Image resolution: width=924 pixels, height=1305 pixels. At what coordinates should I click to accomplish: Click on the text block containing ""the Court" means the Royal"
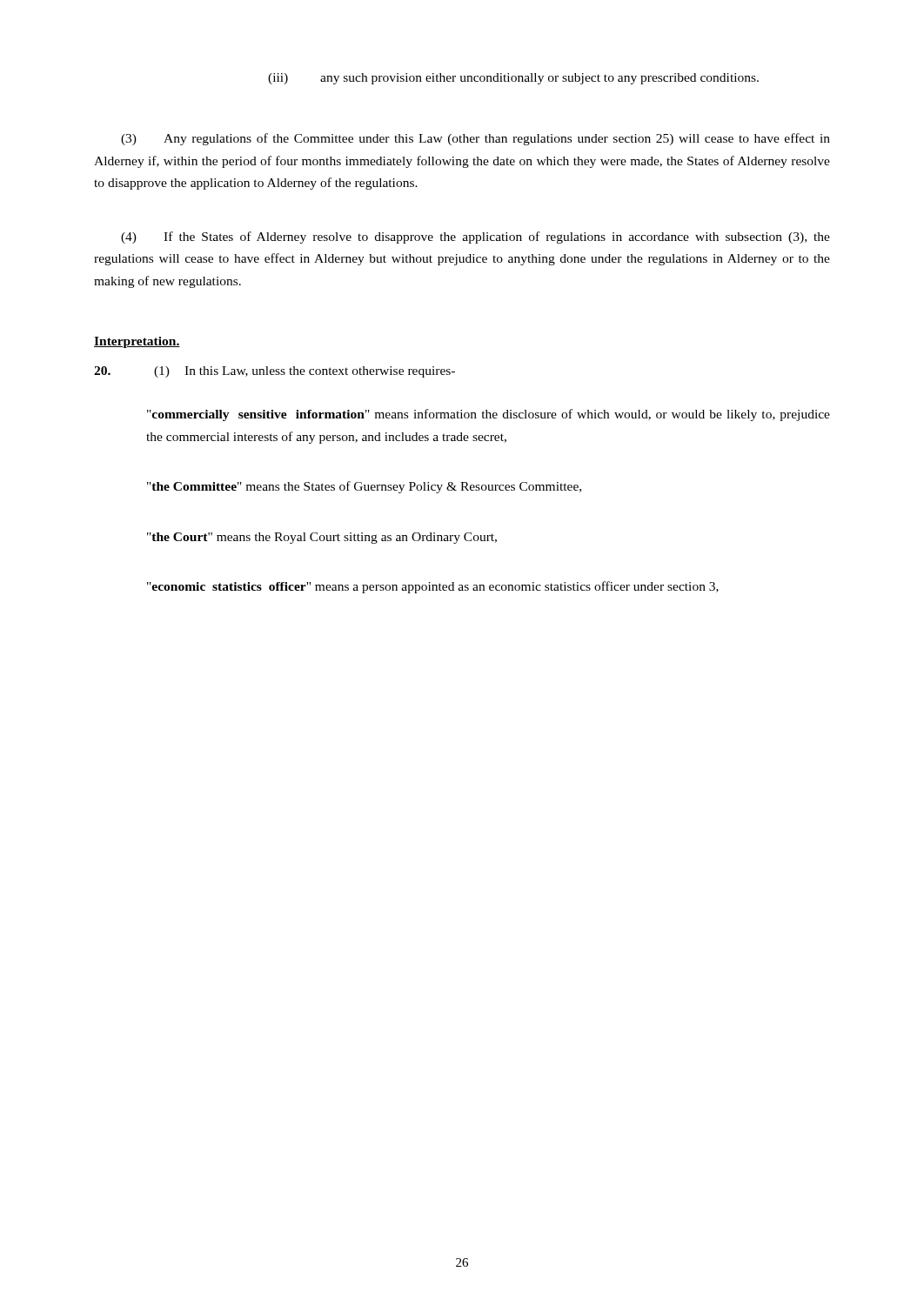click(x=322, y=536)
